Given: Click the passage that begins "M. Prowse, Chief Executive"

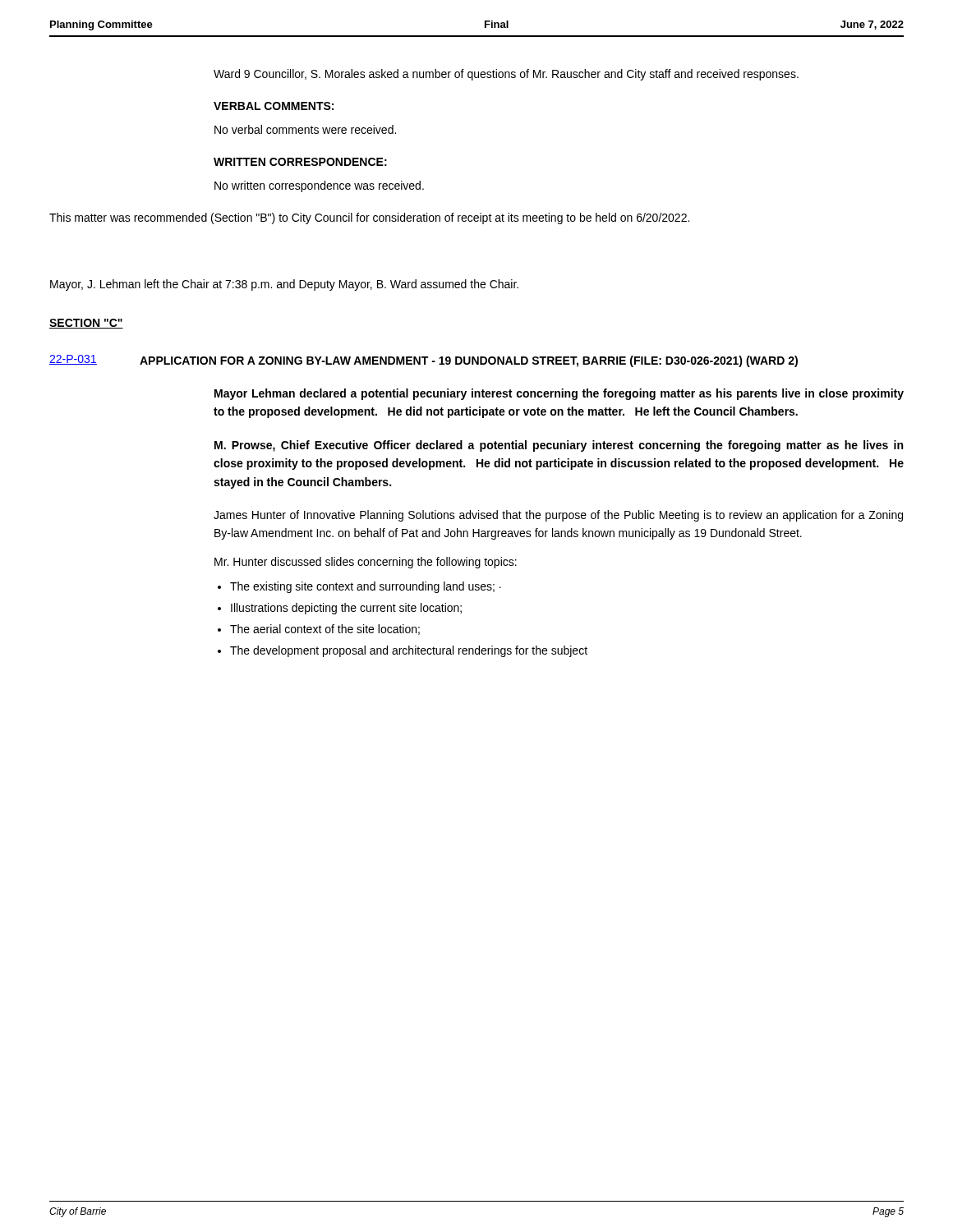Looking at the screenshot, I should click(559, 463).
